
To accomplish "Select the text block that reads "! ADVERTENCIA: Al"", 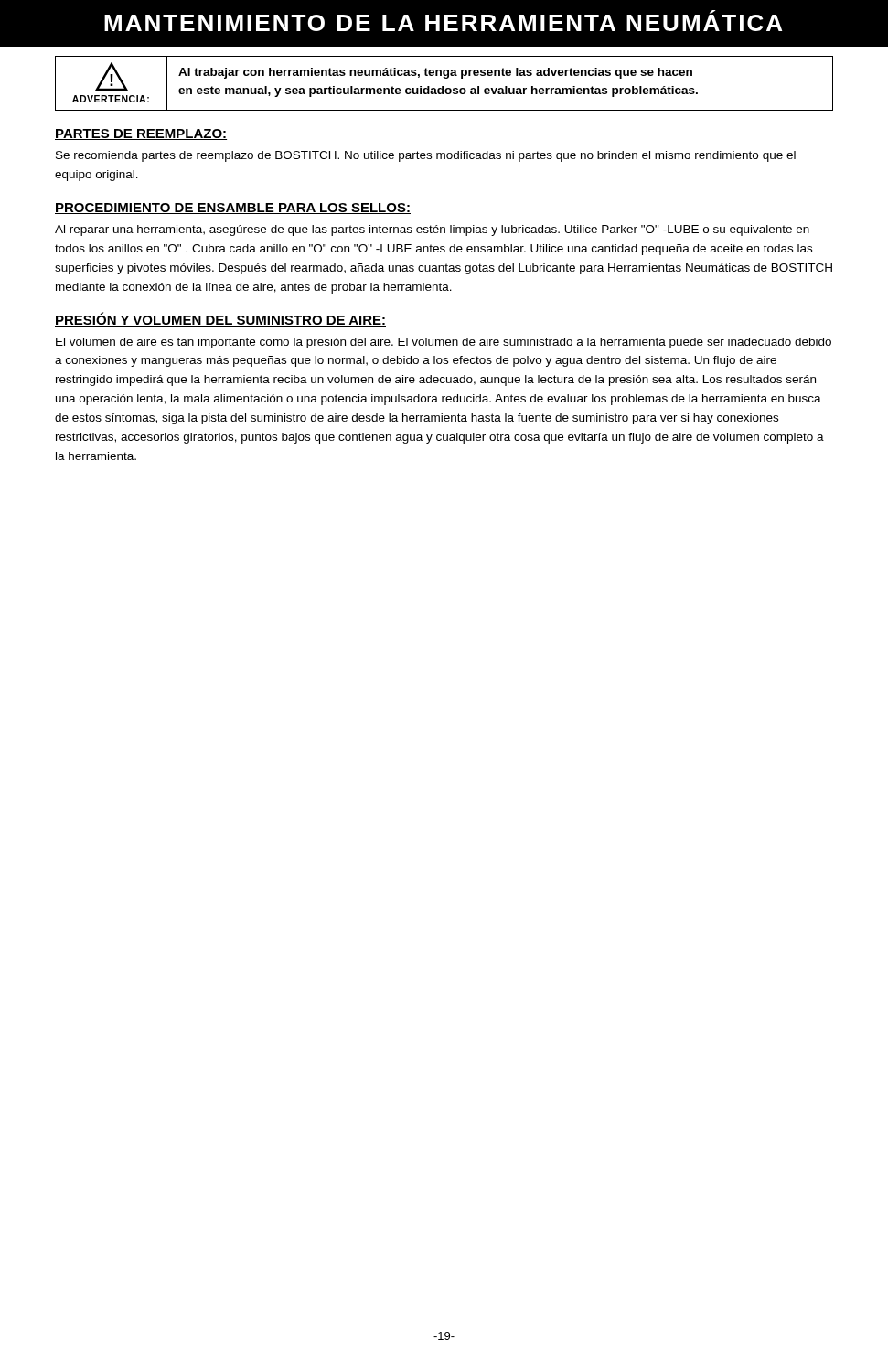I will (383, 83).
